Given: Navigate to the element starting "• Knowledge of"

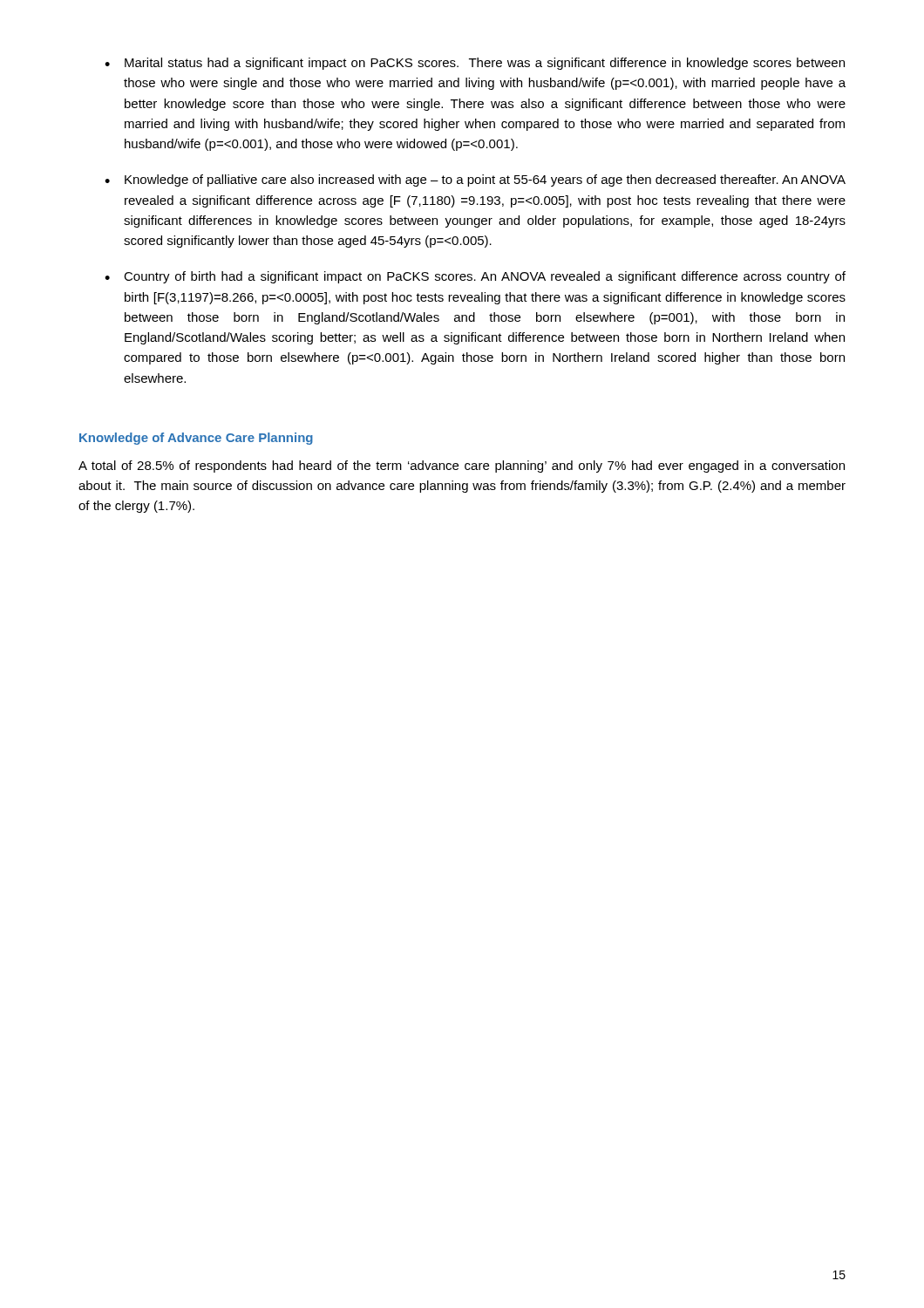Looking at the screenshot, I should coord(475,210).
